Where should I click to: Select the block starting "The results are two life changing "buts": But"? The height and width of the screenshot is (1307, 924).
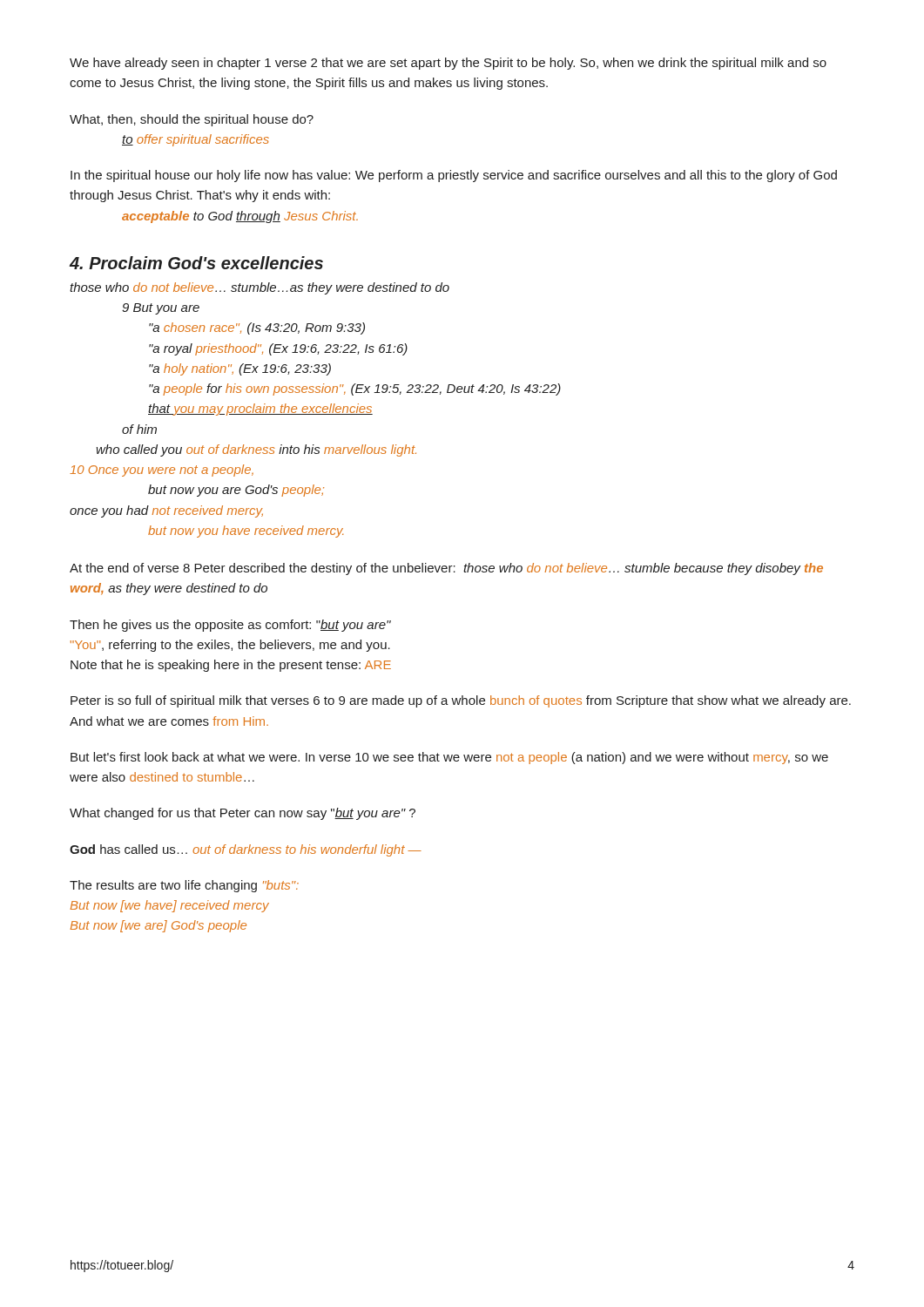pos(184,905)
